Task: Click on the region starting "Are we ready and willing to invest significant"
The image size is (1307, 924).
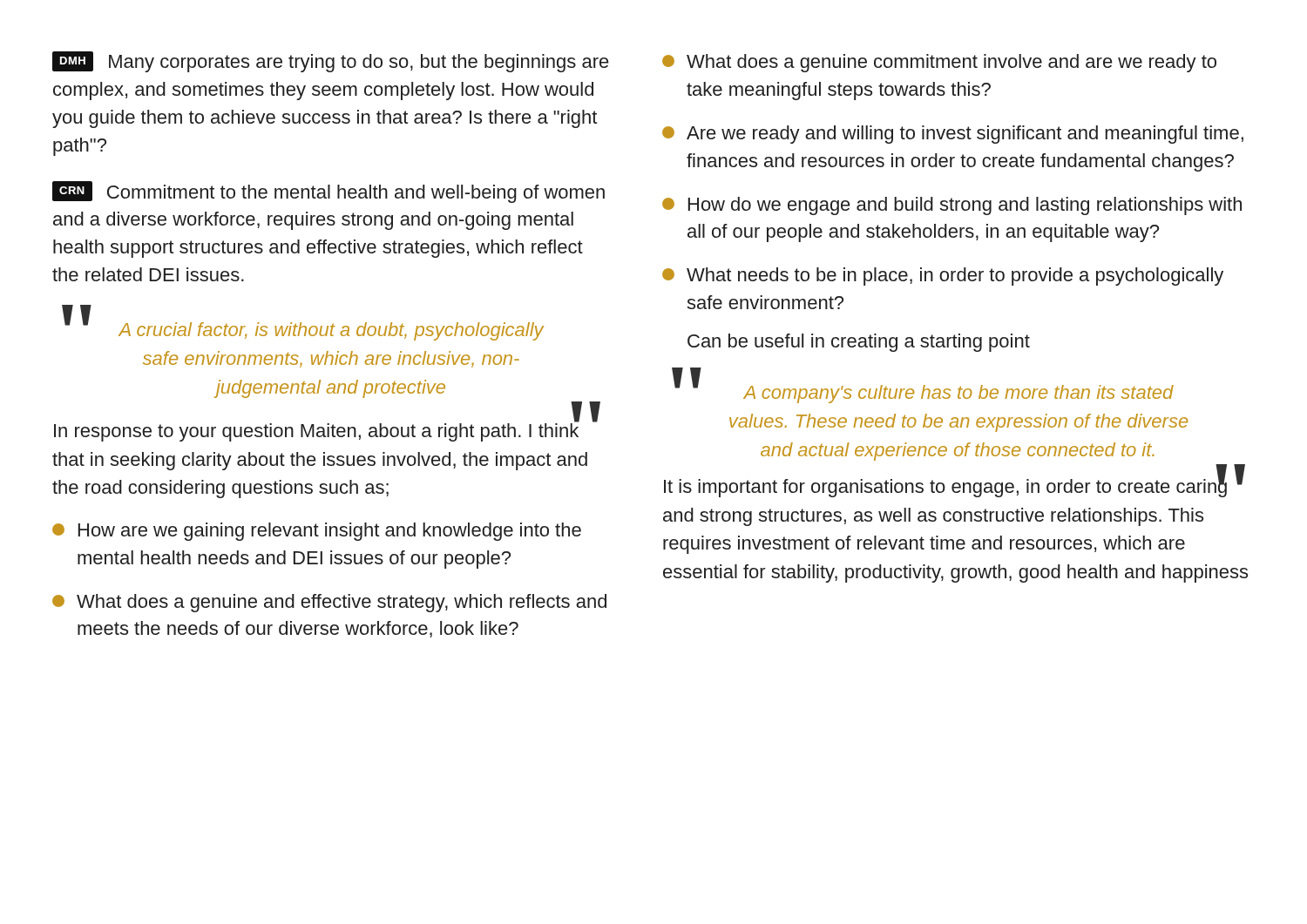Action: coord(958,147)
